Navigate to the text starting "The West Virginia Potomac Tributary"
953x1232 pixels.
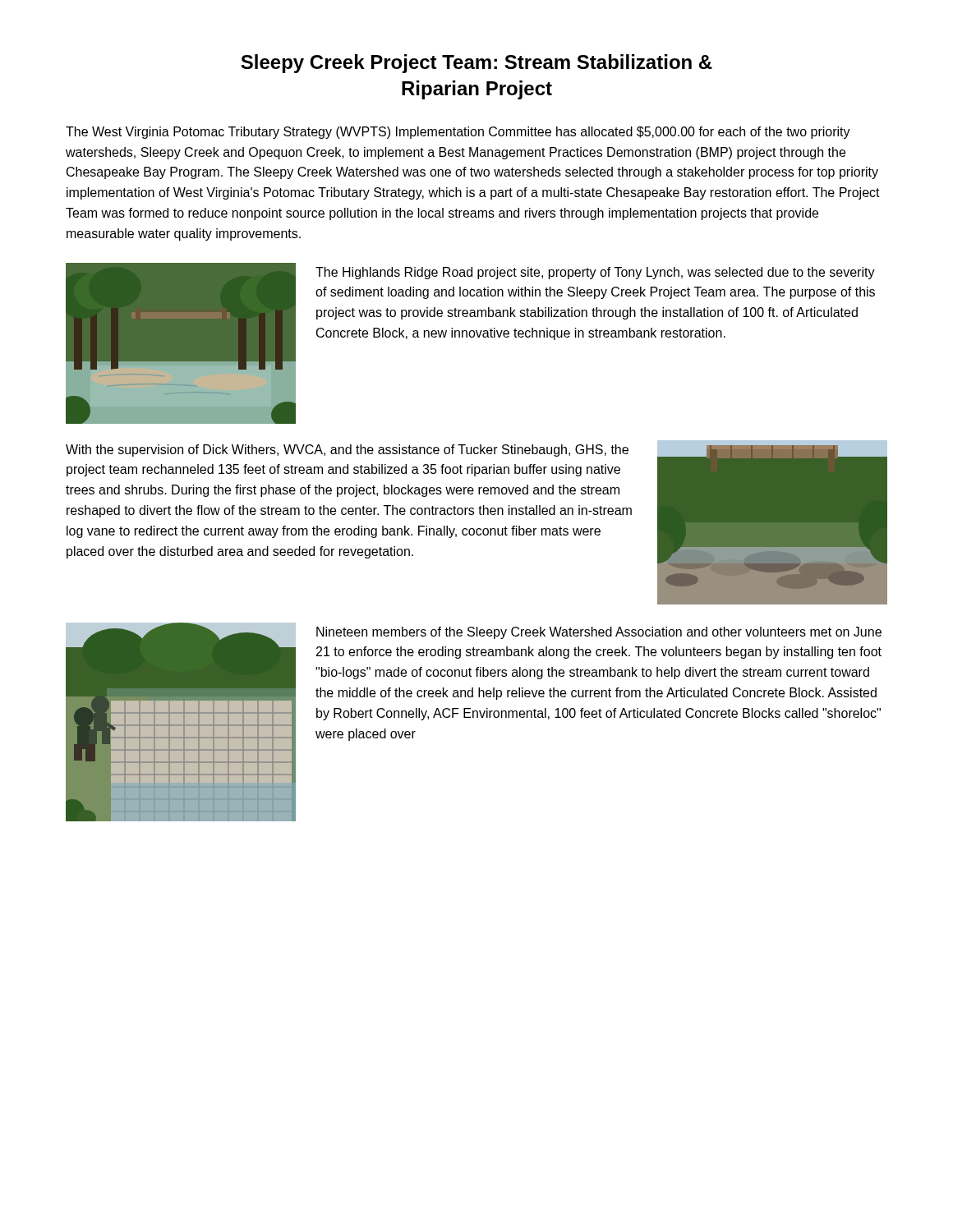coord(473,183)
